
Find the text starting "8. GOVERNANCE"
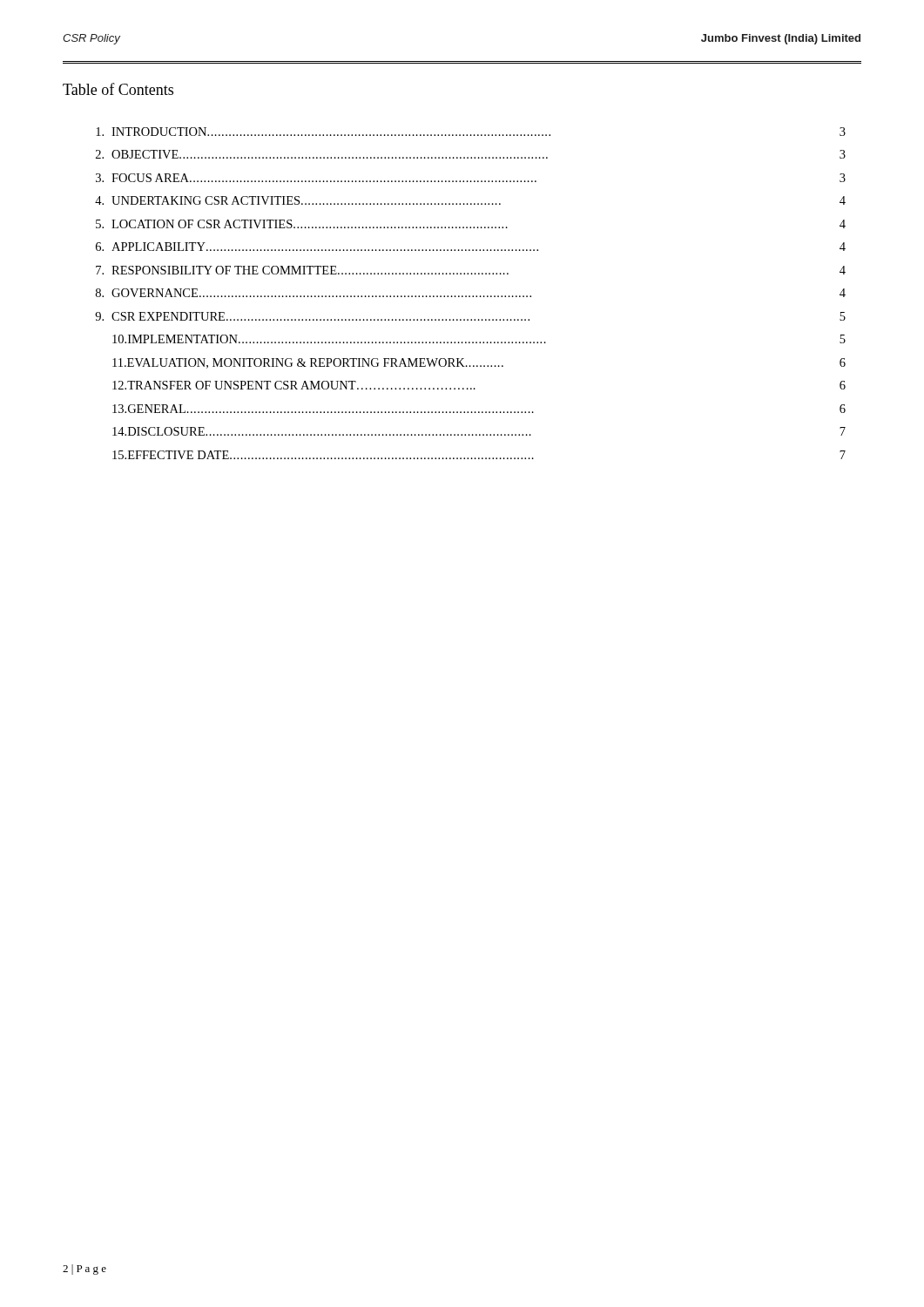click(466, 293)
